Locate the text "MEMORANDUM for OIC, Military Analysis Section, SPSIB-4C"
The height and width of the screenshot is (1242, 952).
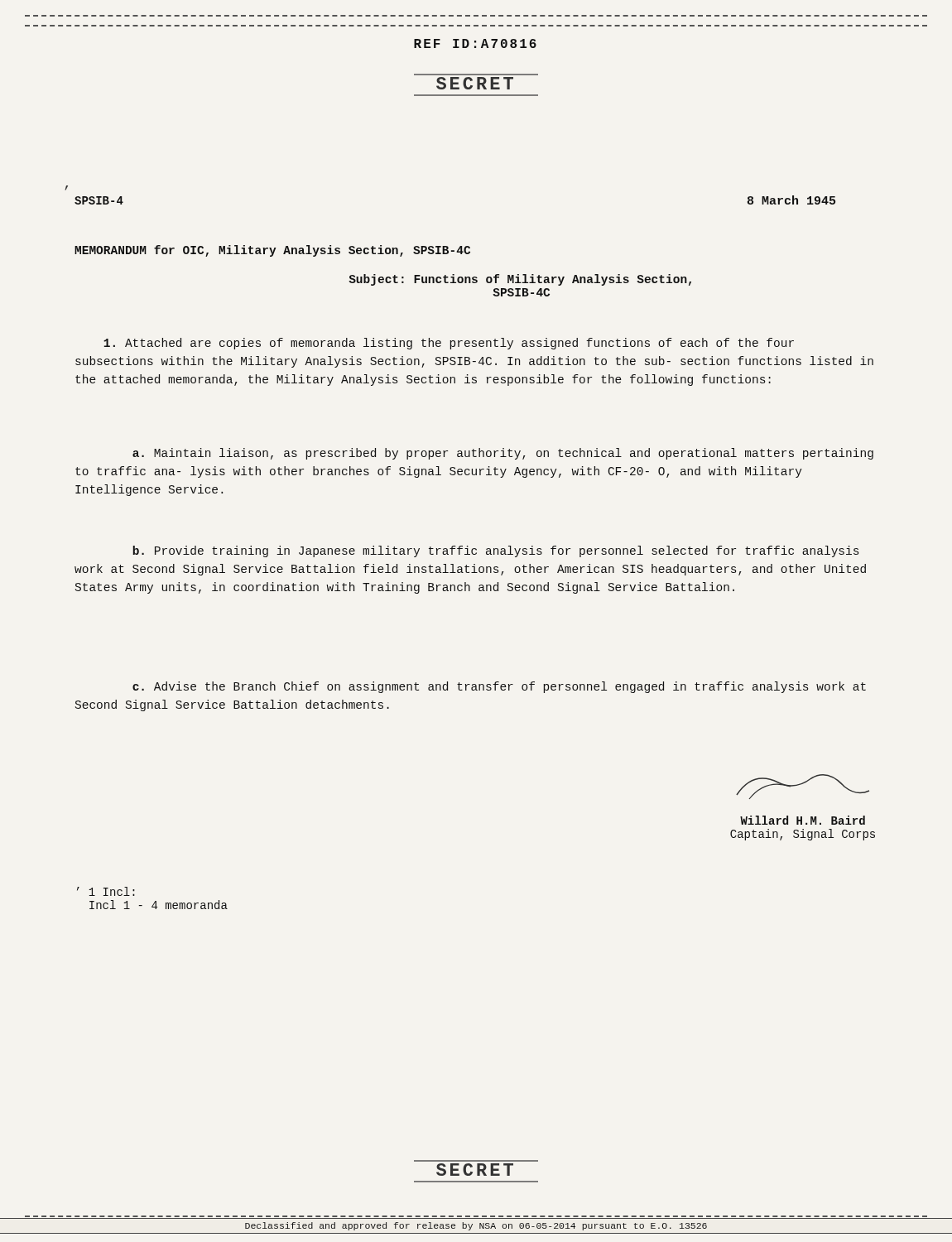pyautogui.click(x=273, y=251)
